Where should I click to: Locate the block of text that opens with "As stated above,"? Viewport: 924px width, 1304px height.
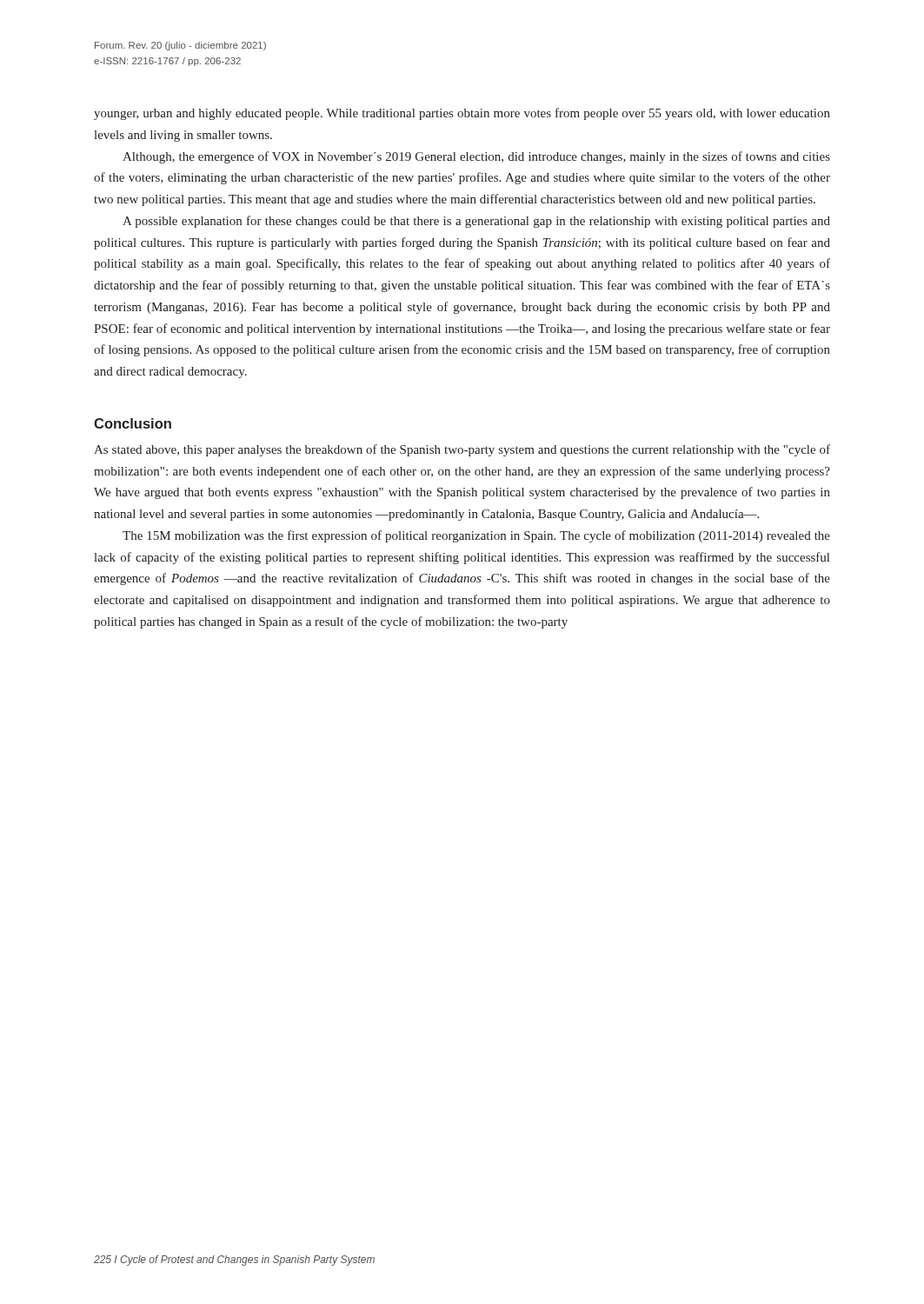(462, 536)
